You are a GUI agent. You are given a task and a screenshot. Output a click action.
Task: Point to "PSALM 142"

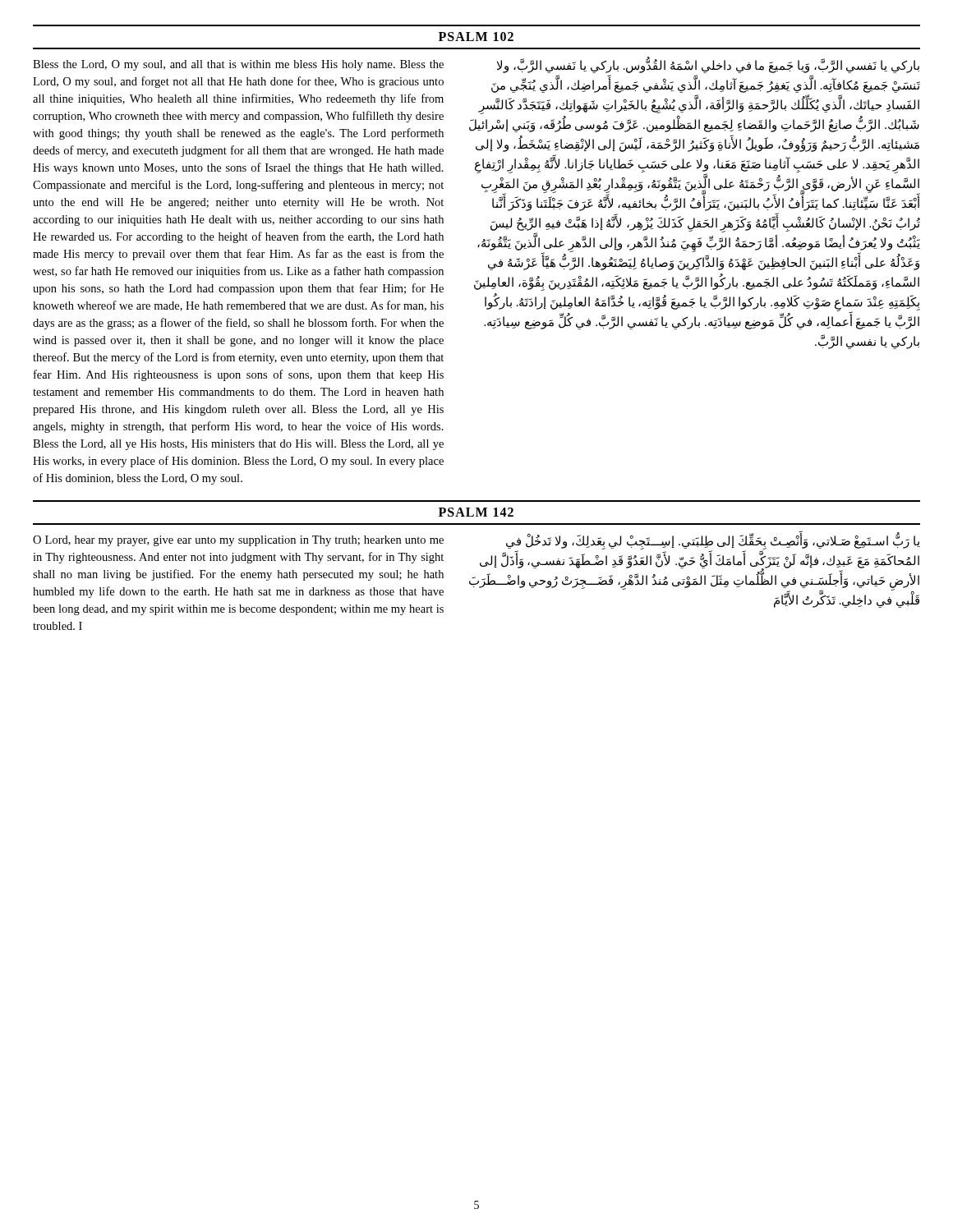(x=476, y=512)
